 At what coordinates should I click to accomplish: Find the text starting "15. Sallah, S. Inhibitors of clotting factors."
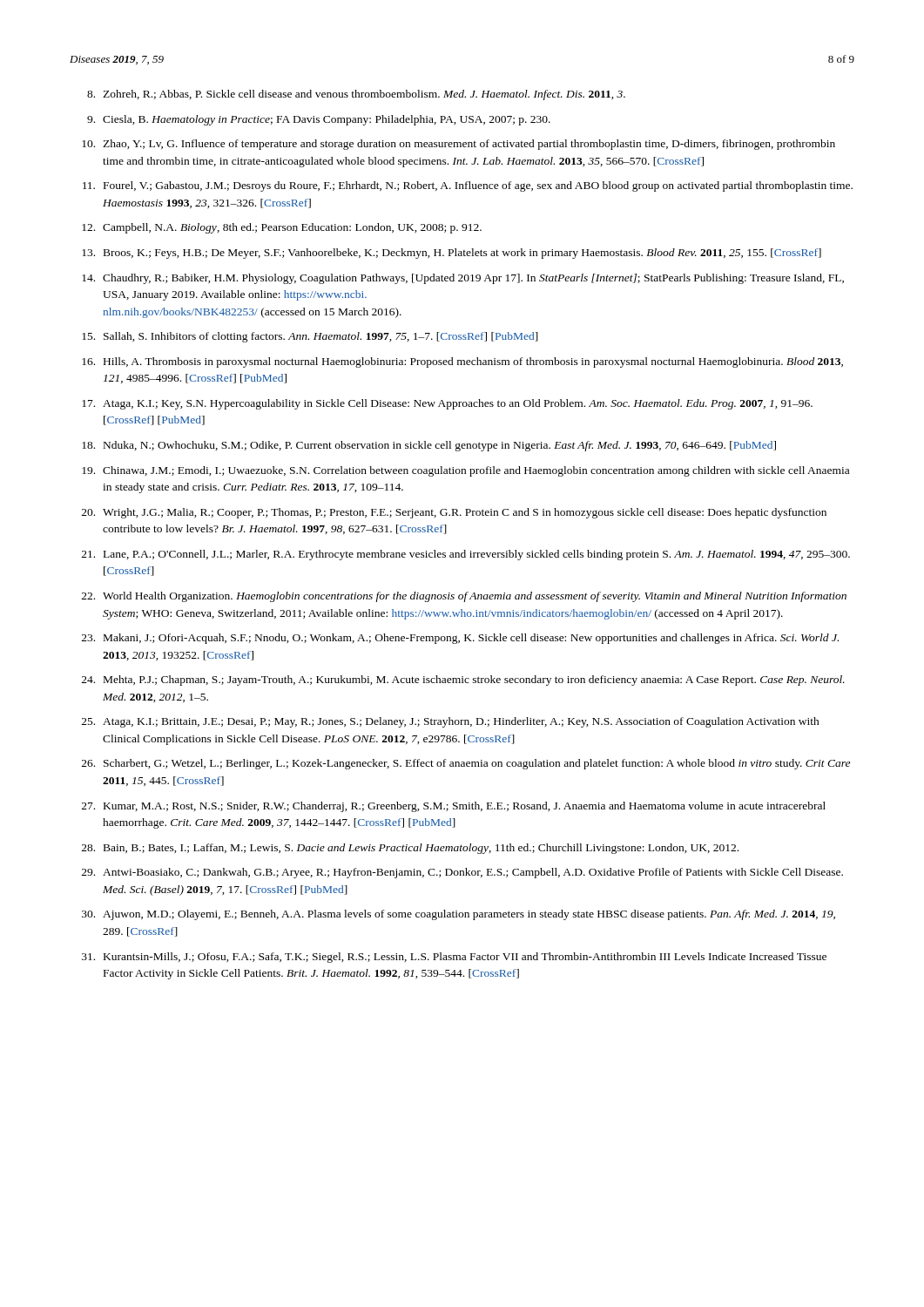(x=462, y=336)
